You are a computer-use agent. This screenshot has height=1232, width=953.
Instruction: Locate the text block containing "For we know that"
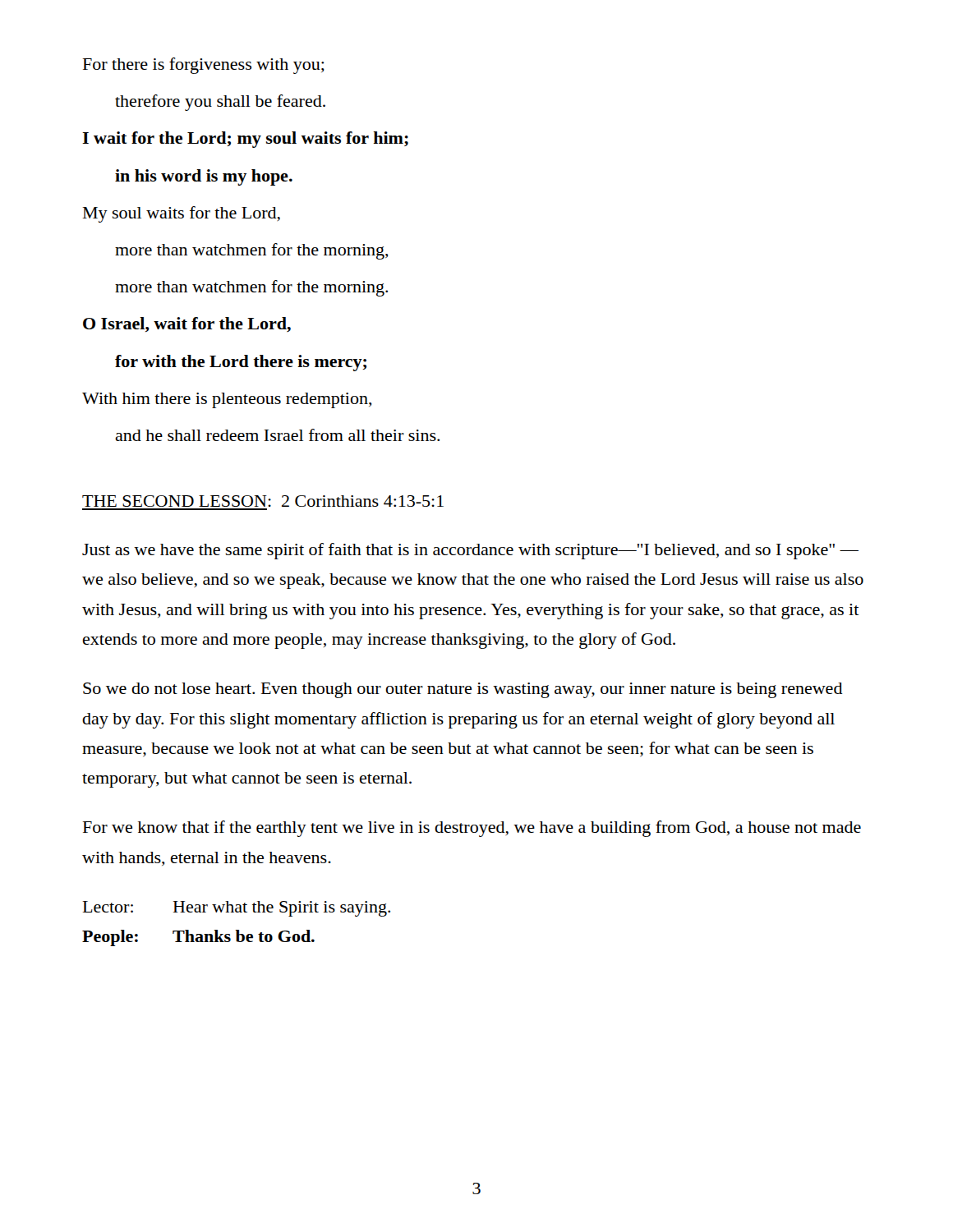coord(472,842)
